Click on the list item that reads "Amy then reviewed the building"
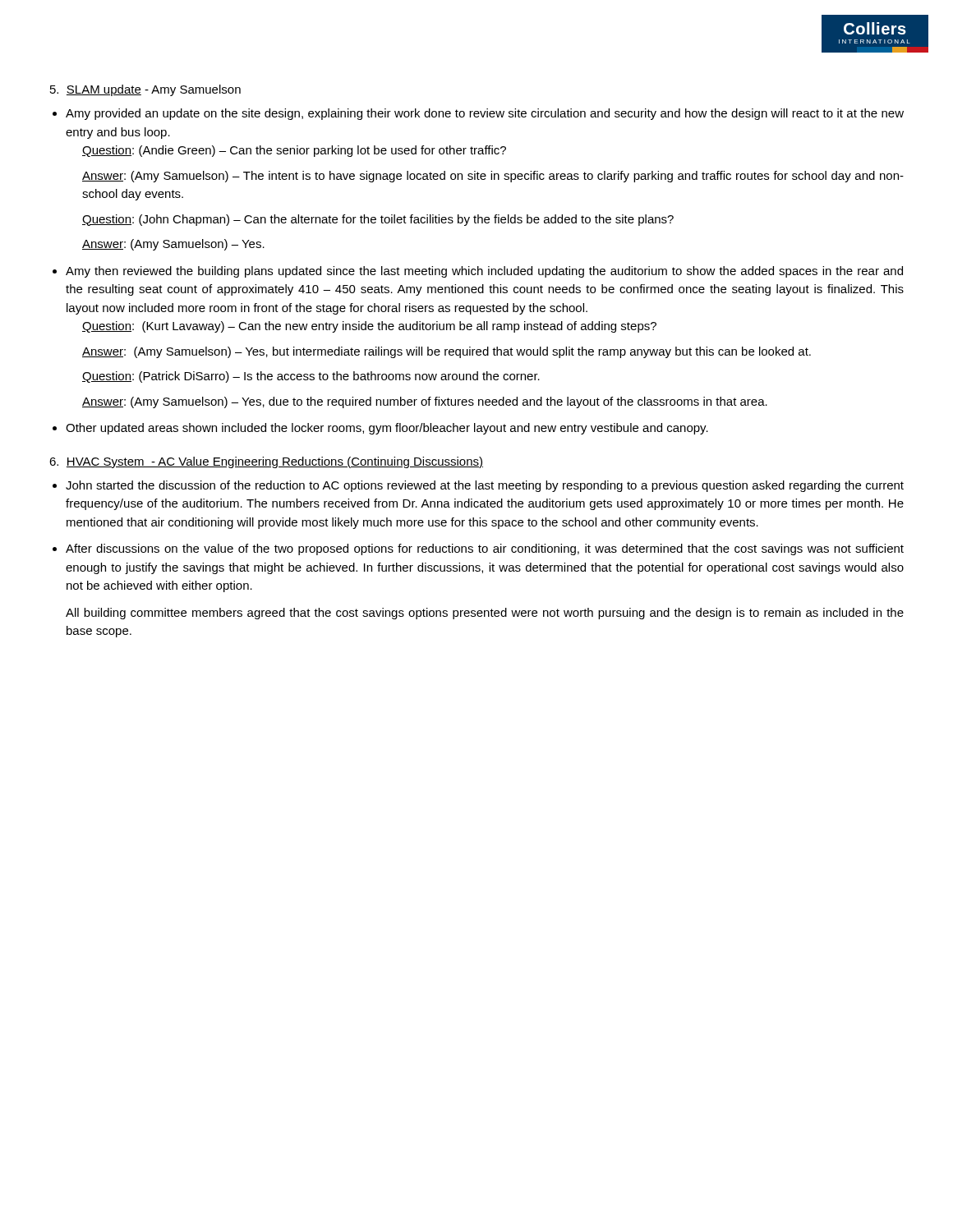 [485, 337]
